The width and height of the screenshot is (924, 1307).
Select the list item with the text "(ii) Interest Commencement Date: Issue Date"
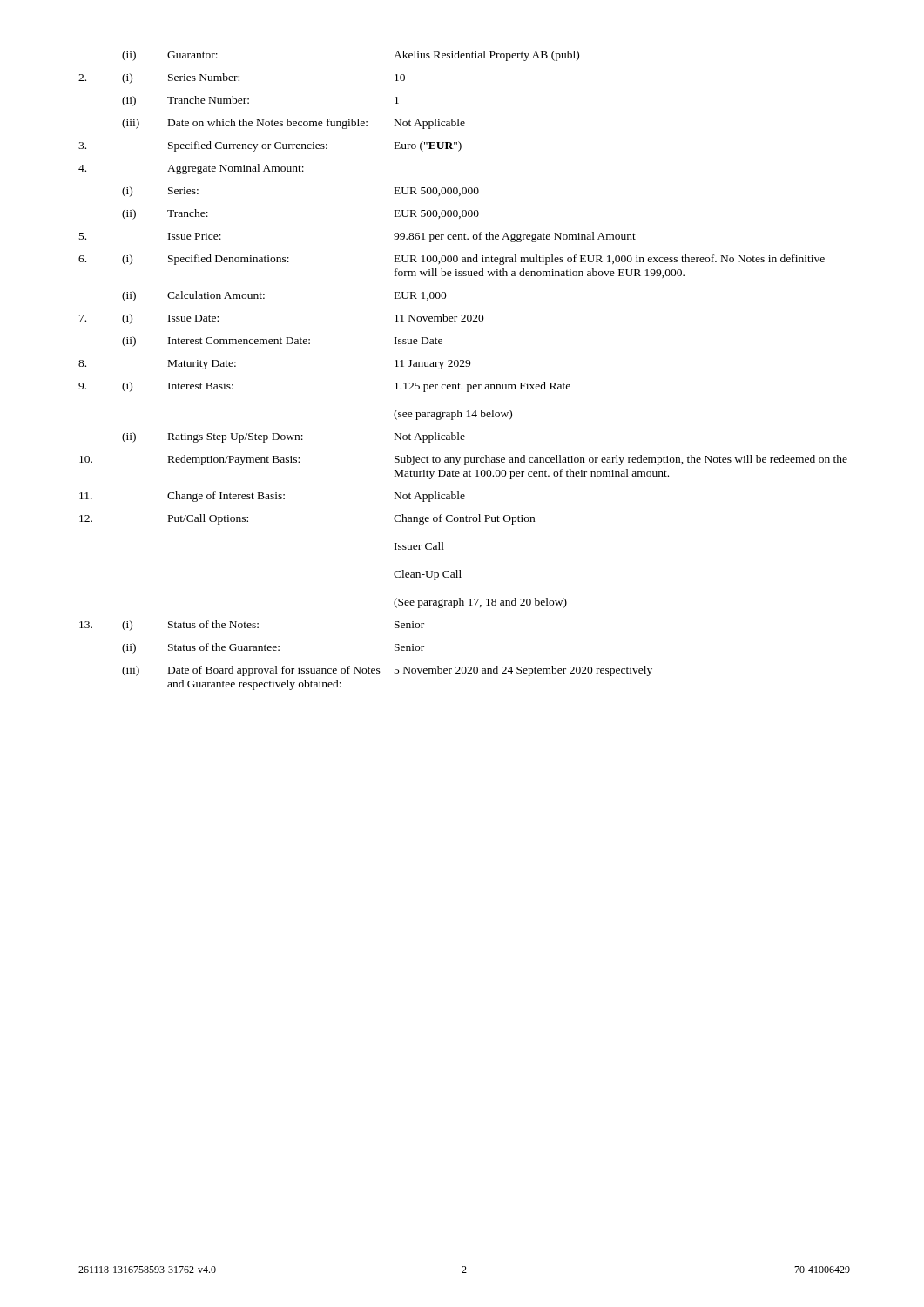point(282,342)
